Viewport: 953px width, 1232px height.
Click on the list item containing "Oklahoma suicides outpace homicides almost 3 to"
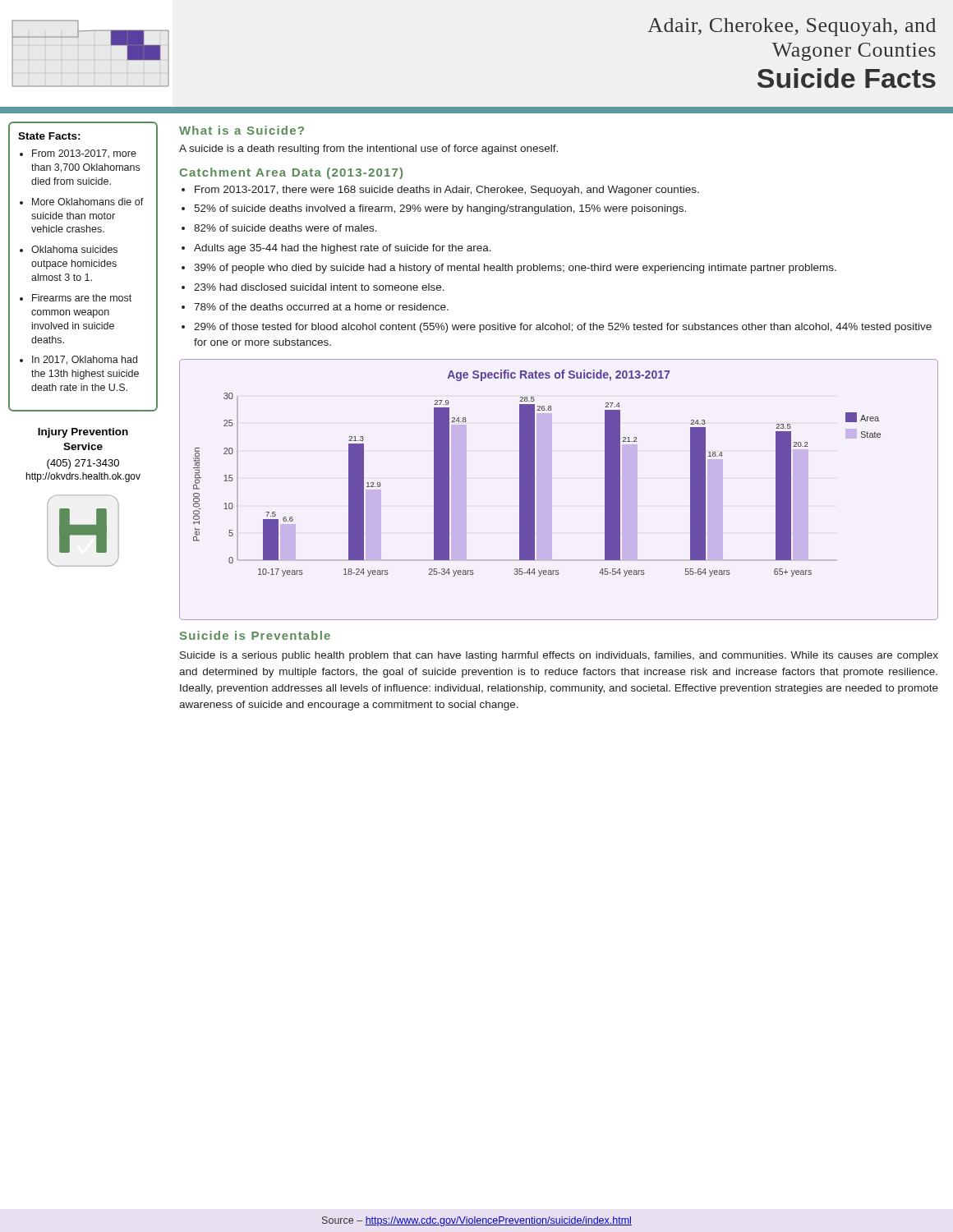(x=75, y=264)
